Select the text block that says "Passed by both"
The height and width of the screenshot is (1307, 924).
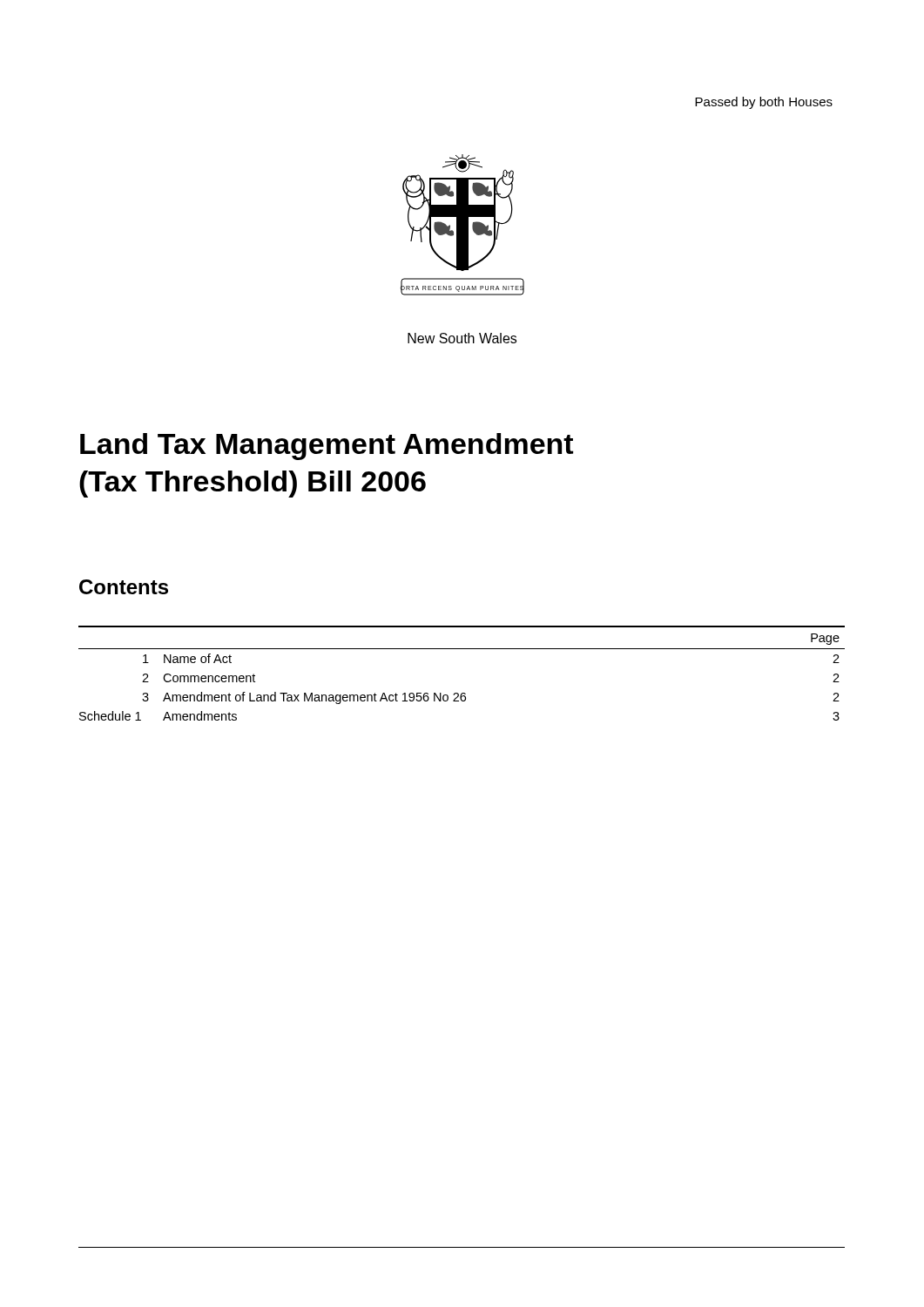tap(764, 101)
